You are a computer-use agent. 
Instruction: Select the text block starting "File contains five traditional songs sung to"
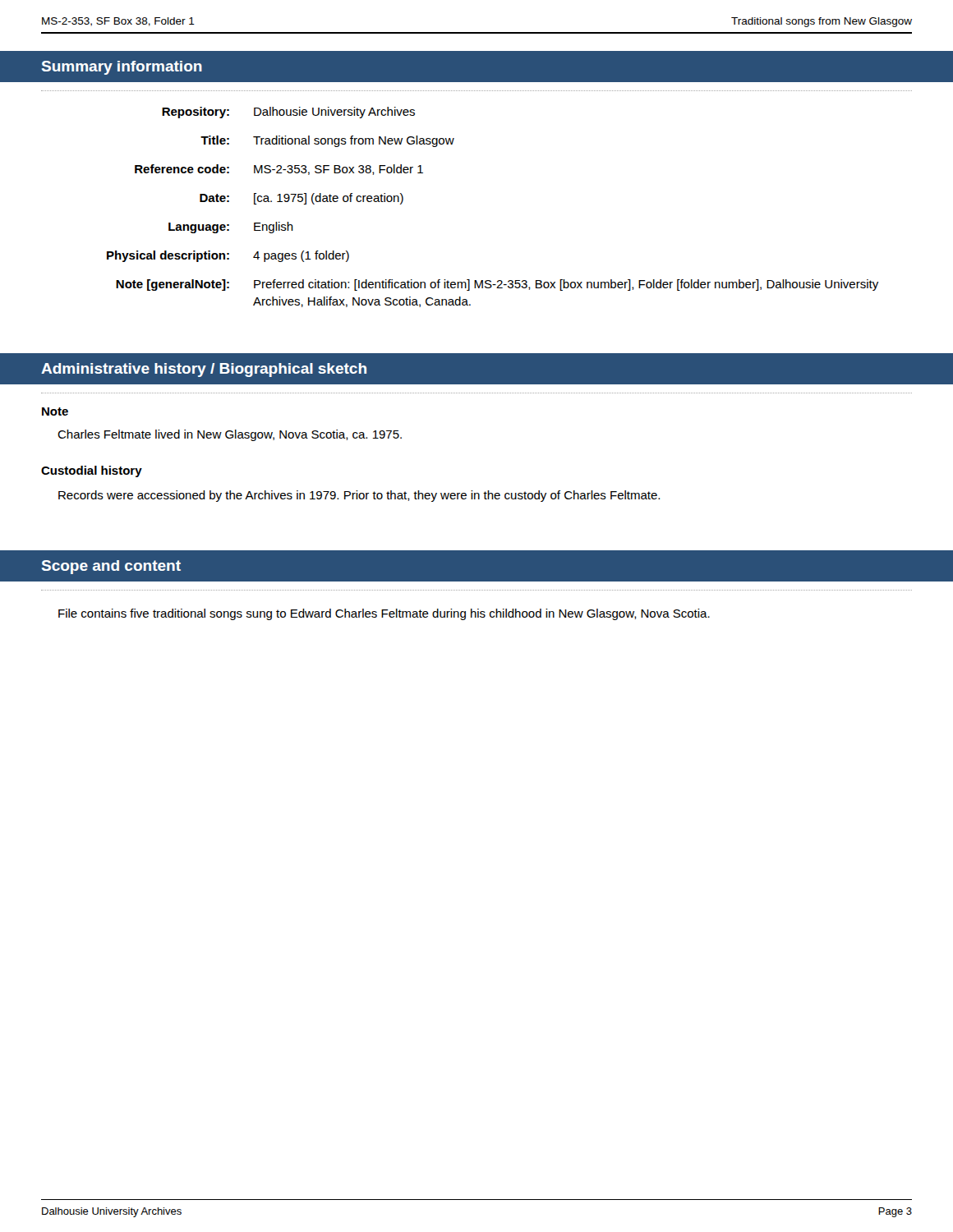(x=485, y=614)
